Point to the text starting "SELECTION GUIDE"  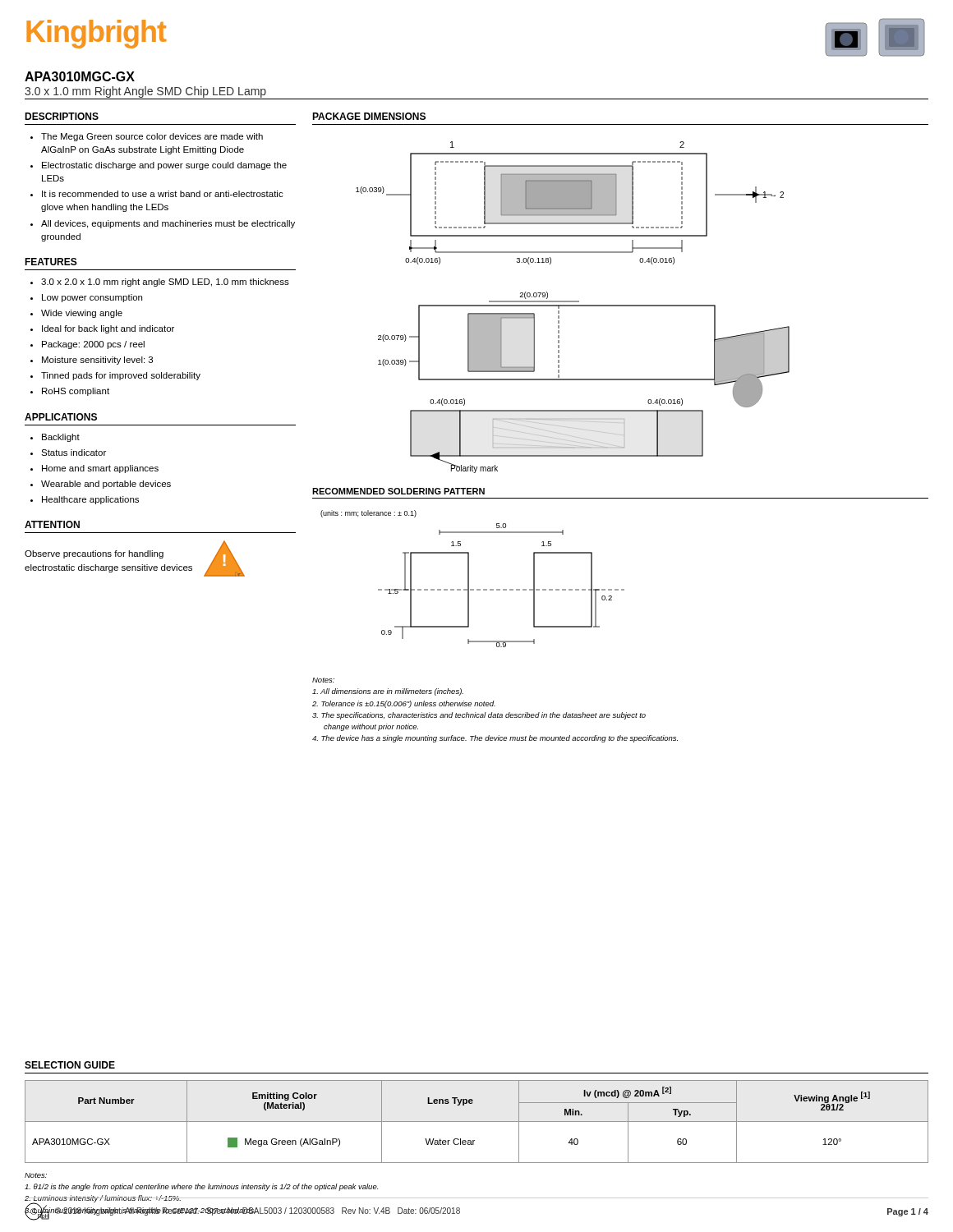(476, 1066)
